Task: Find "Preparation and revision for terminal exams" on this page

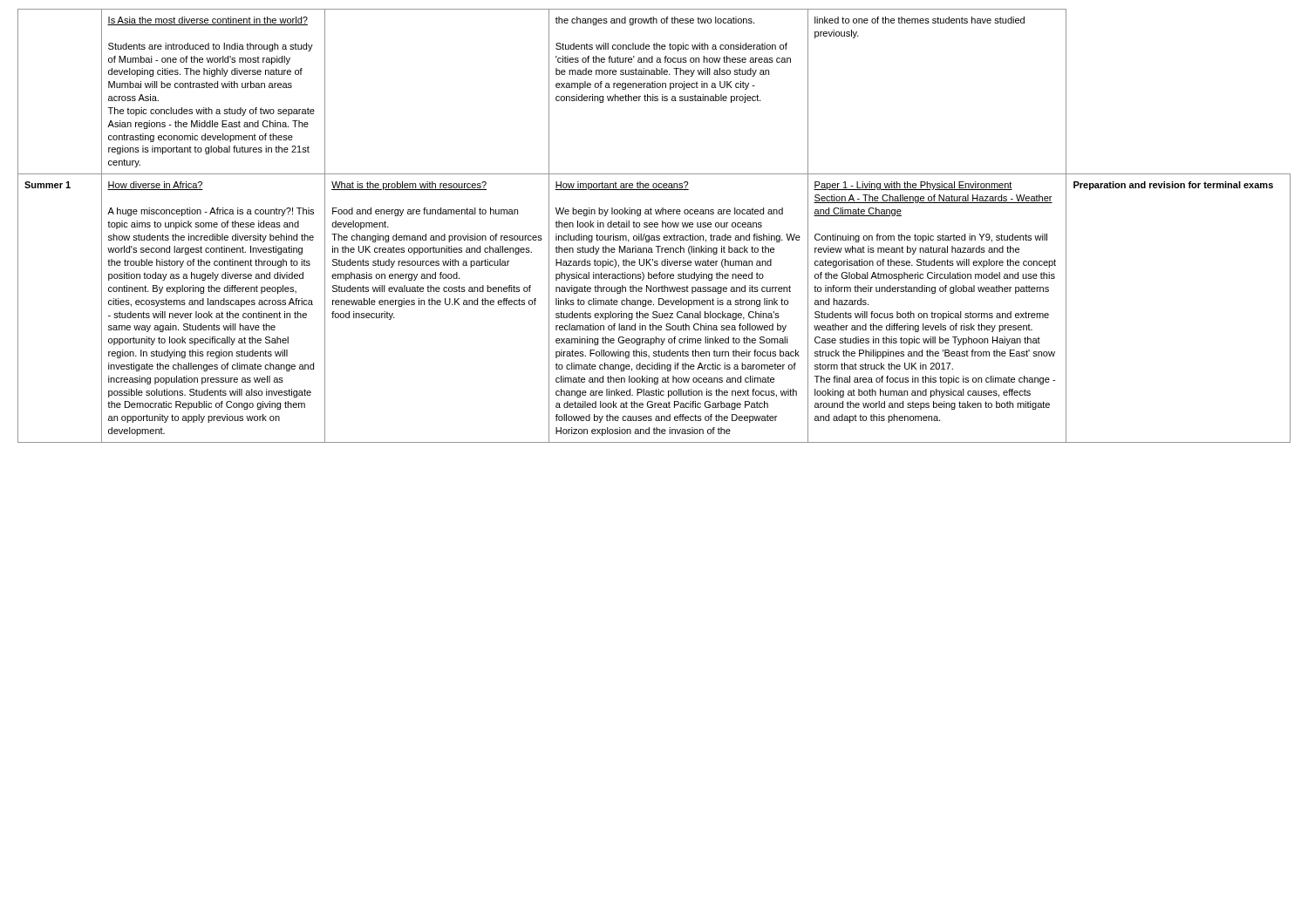Action: 1173,185
